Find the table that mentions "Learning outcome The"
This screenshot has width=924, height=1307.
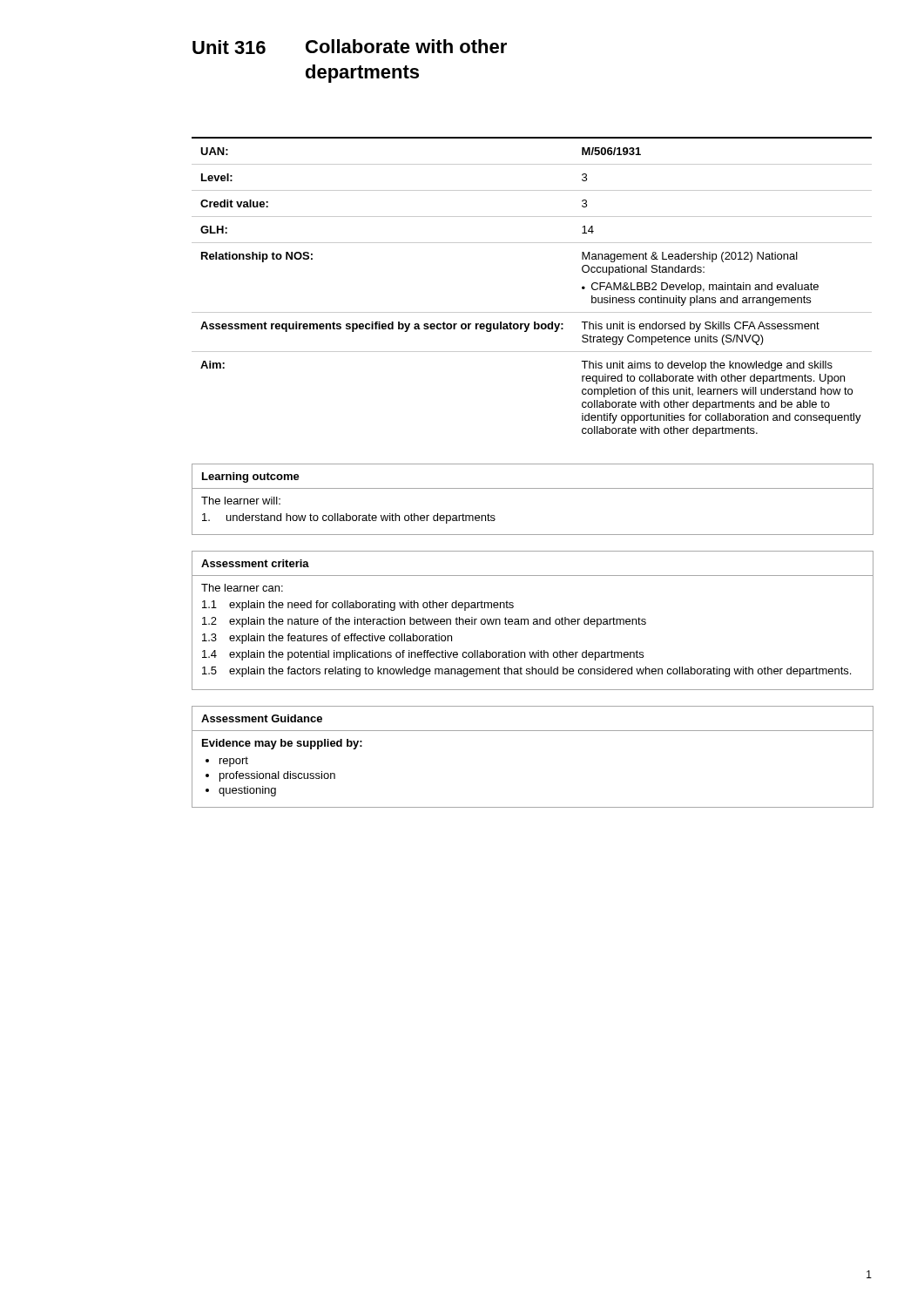click(533, 499)
